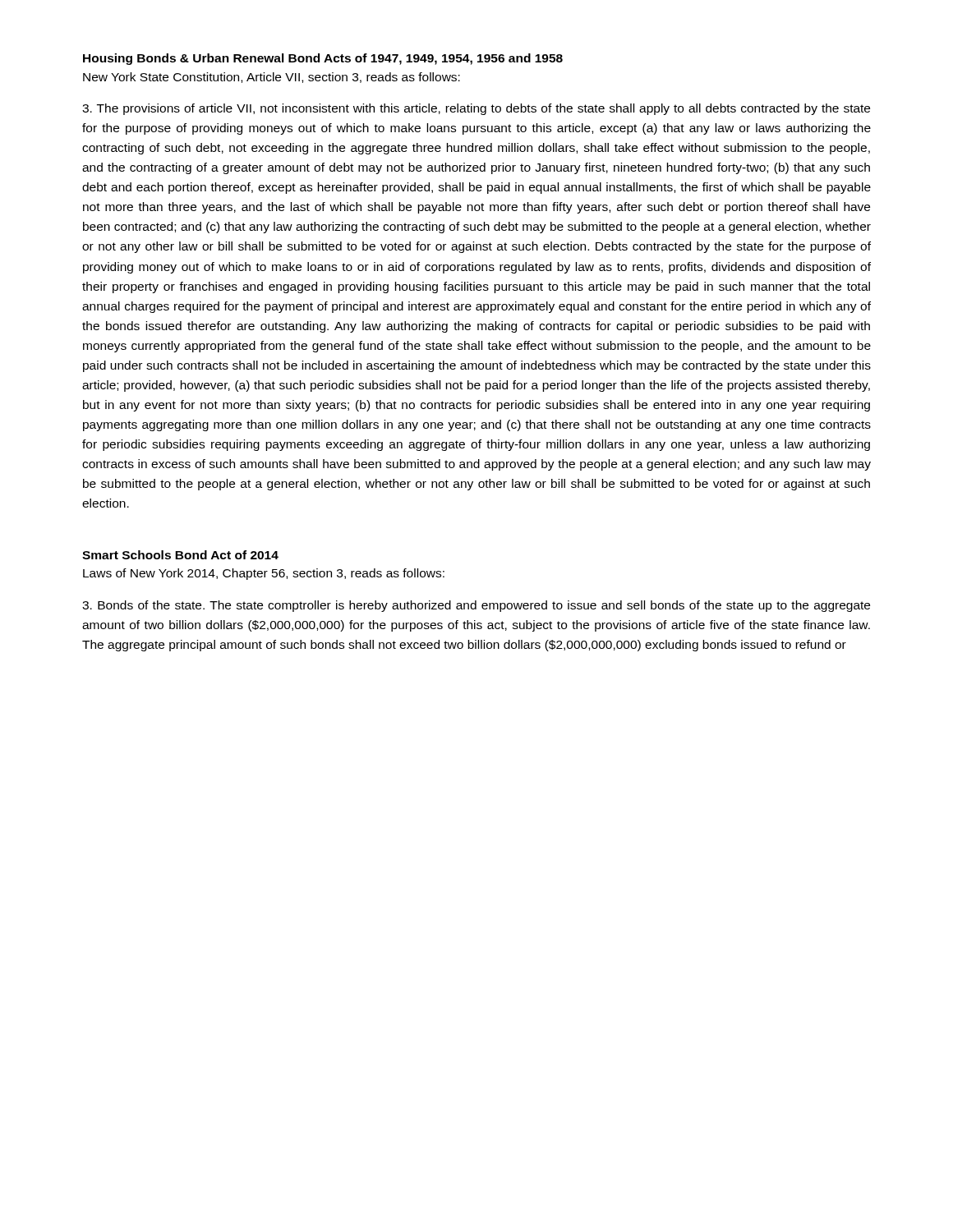Select the section header with the text "Housing Bonds & Urban Renewal"
The height and width of the screenshot is (1232, 953).
coord(323,58)
